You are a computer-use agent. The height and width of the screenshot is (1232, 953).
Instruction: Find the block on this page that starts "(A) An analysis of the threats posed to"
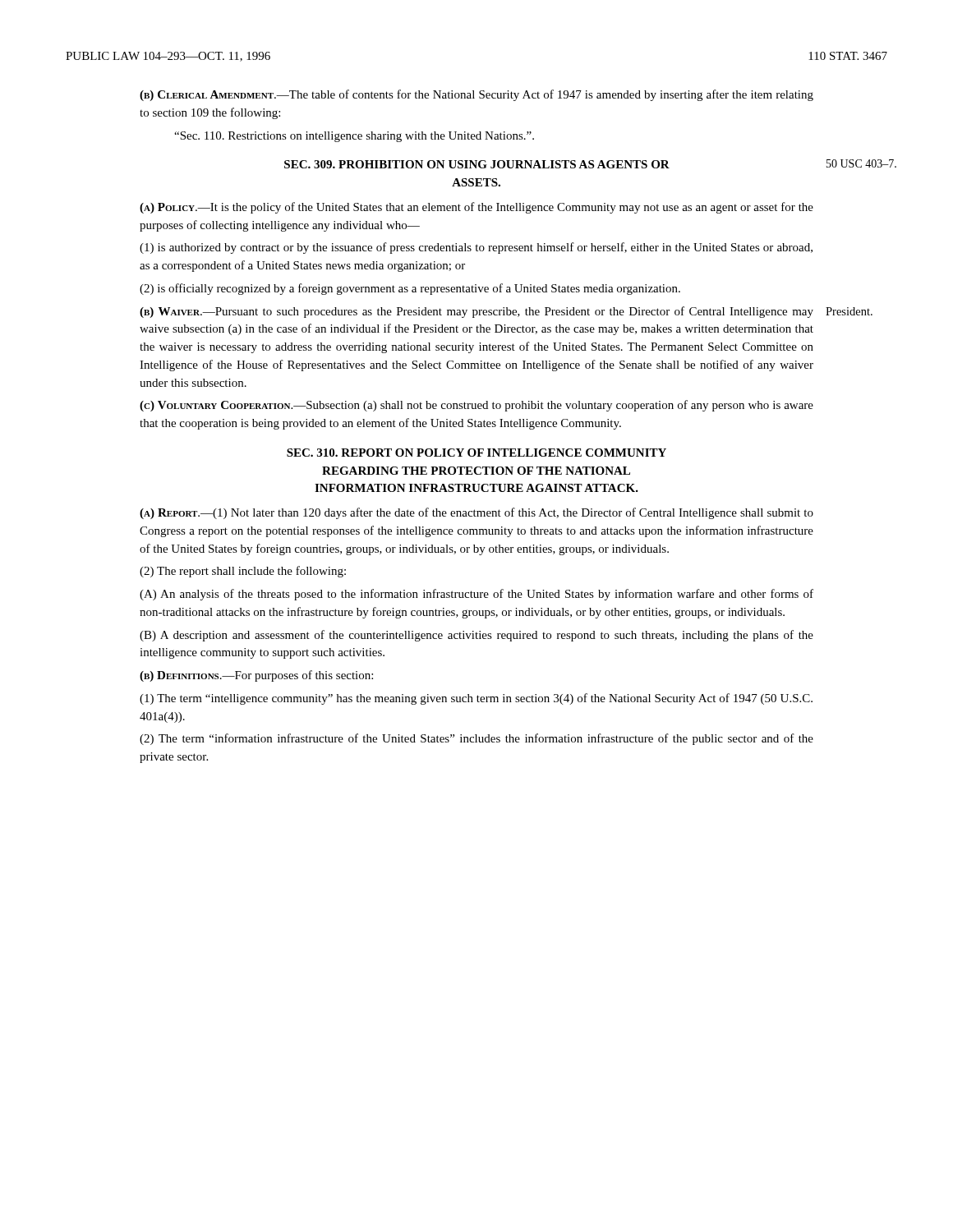[x=476, y=603]
